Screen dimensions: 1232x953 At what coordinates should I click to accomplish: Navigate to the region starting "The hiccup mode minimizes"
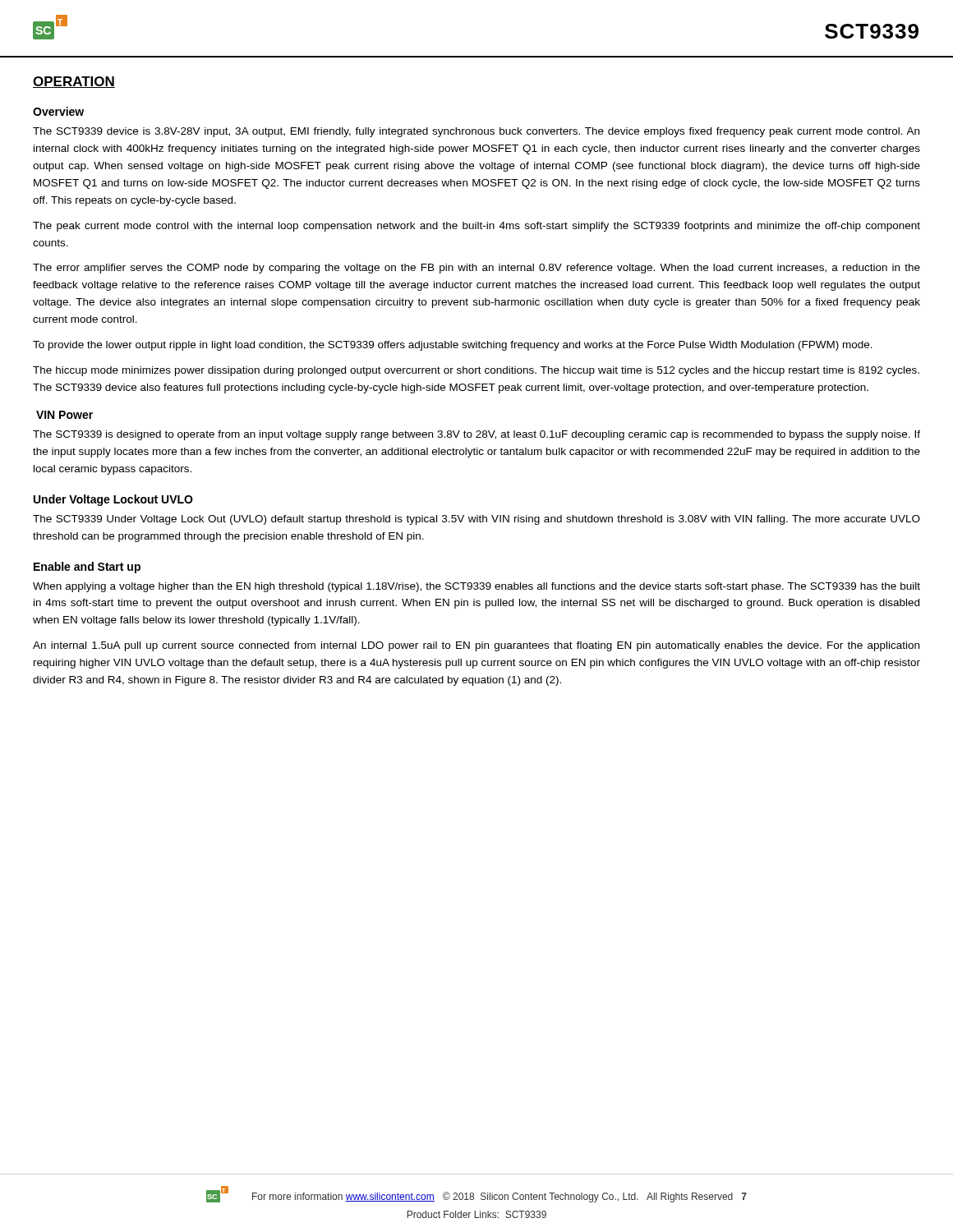pos(476,379)
